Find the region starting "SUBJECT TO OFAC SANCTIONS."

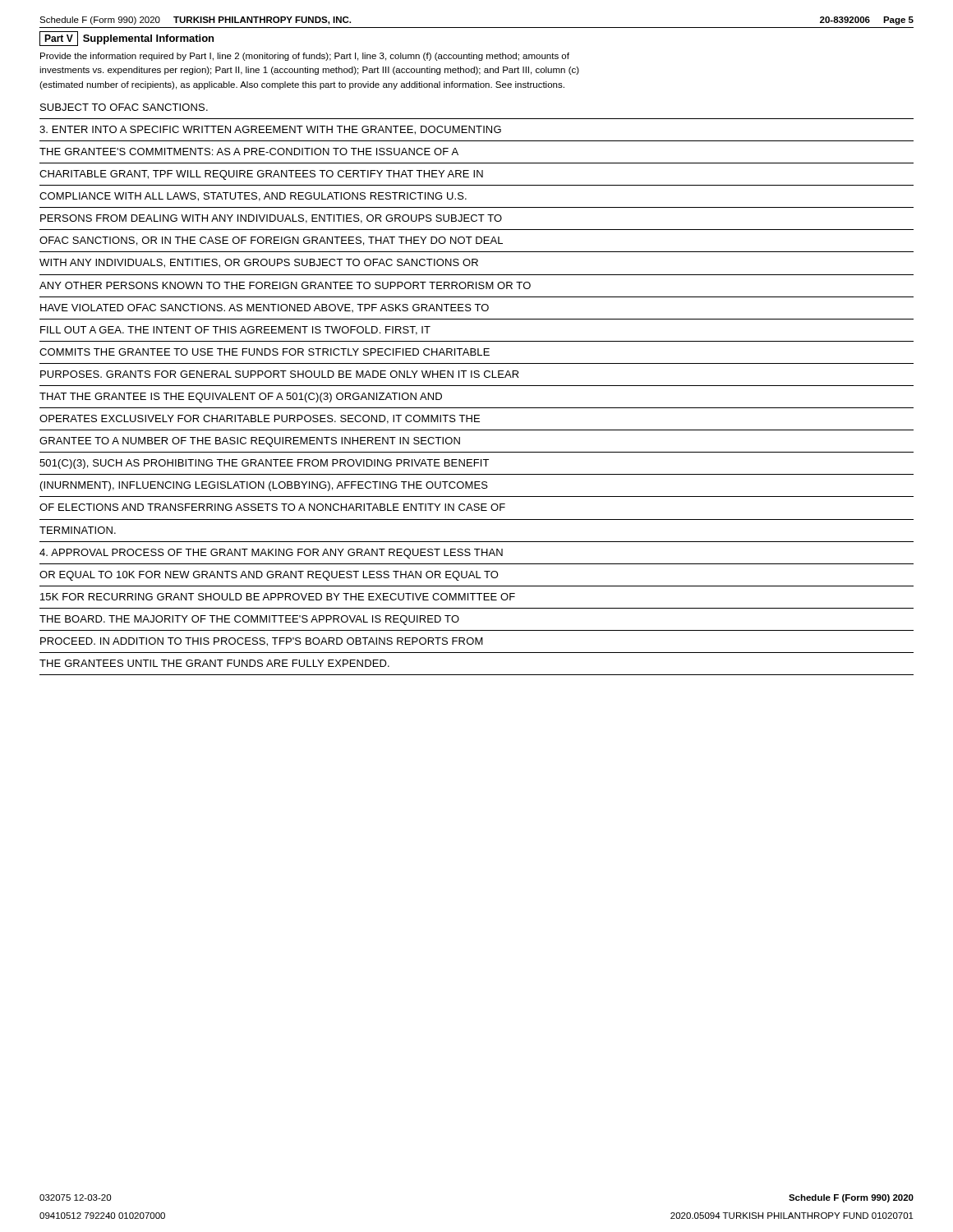coord(124,107)
